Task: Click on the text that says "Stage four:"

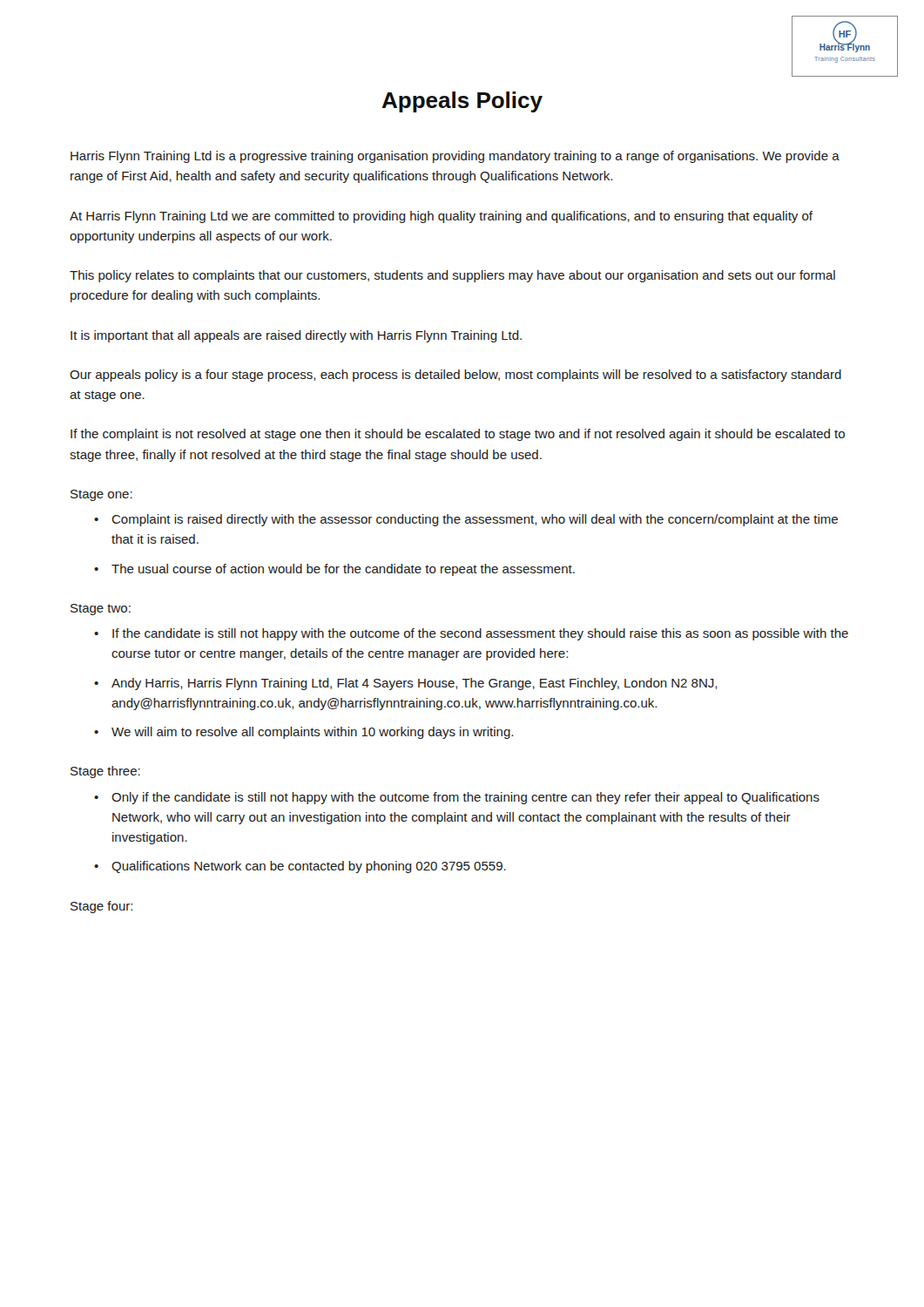Action: 102,905
